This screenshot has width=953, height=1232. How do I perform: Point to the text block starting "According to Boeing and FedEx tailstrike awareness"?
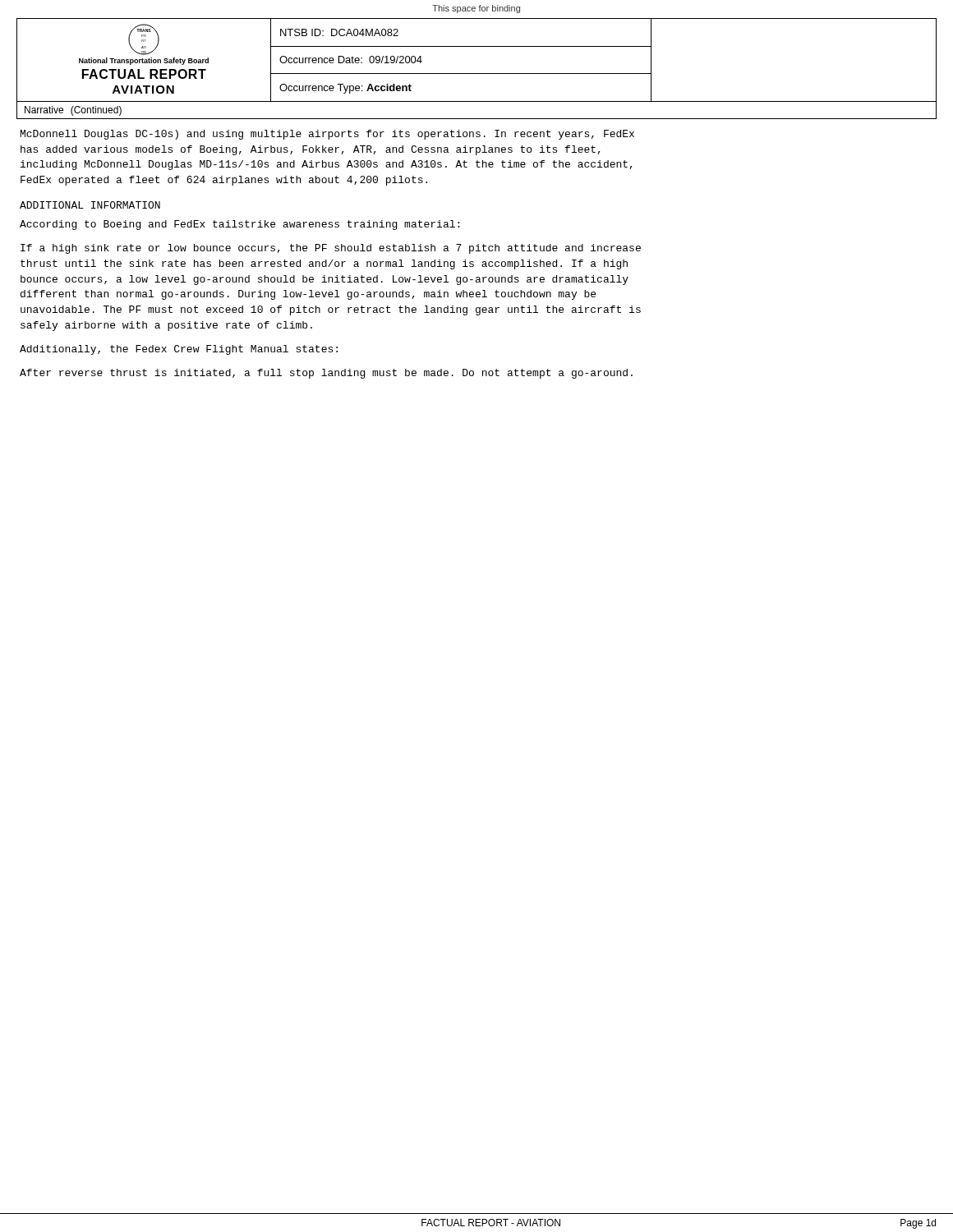click(x=239, y=225)
